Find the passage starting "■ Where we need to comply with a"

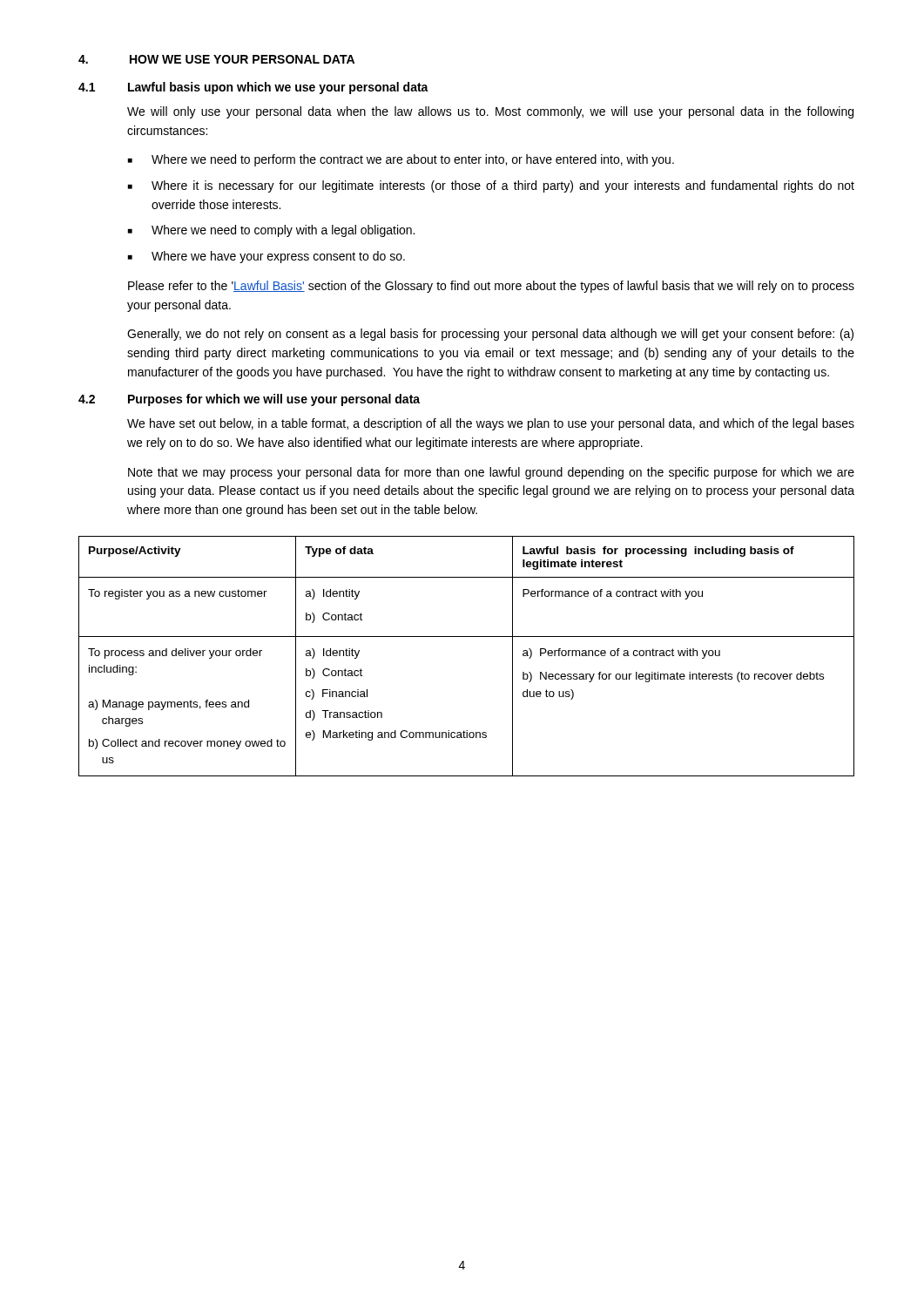click(x=271, y=231)
